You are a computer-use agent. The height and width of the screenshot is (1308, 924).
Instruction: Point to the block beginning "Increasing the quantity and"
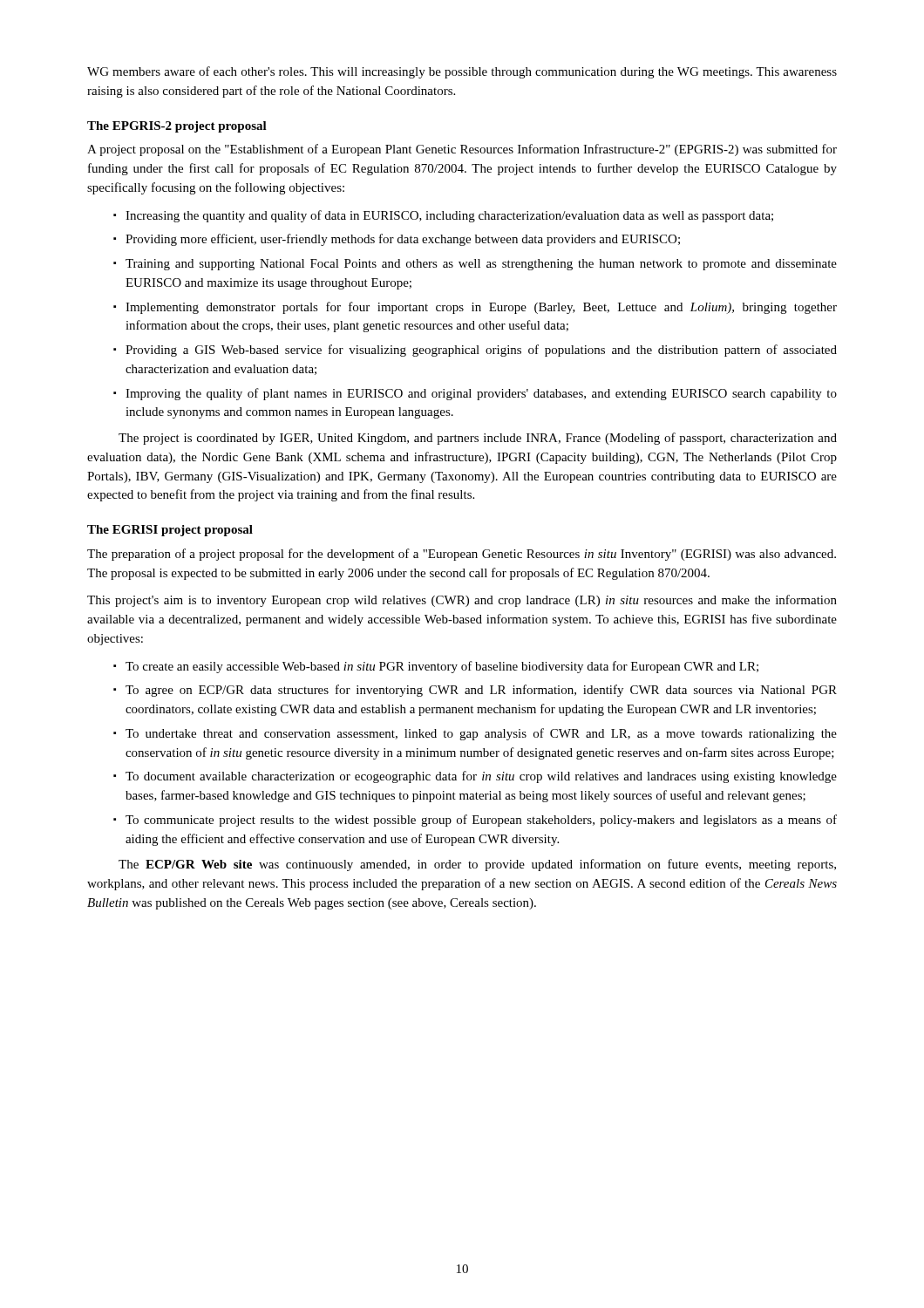point(481,216)
